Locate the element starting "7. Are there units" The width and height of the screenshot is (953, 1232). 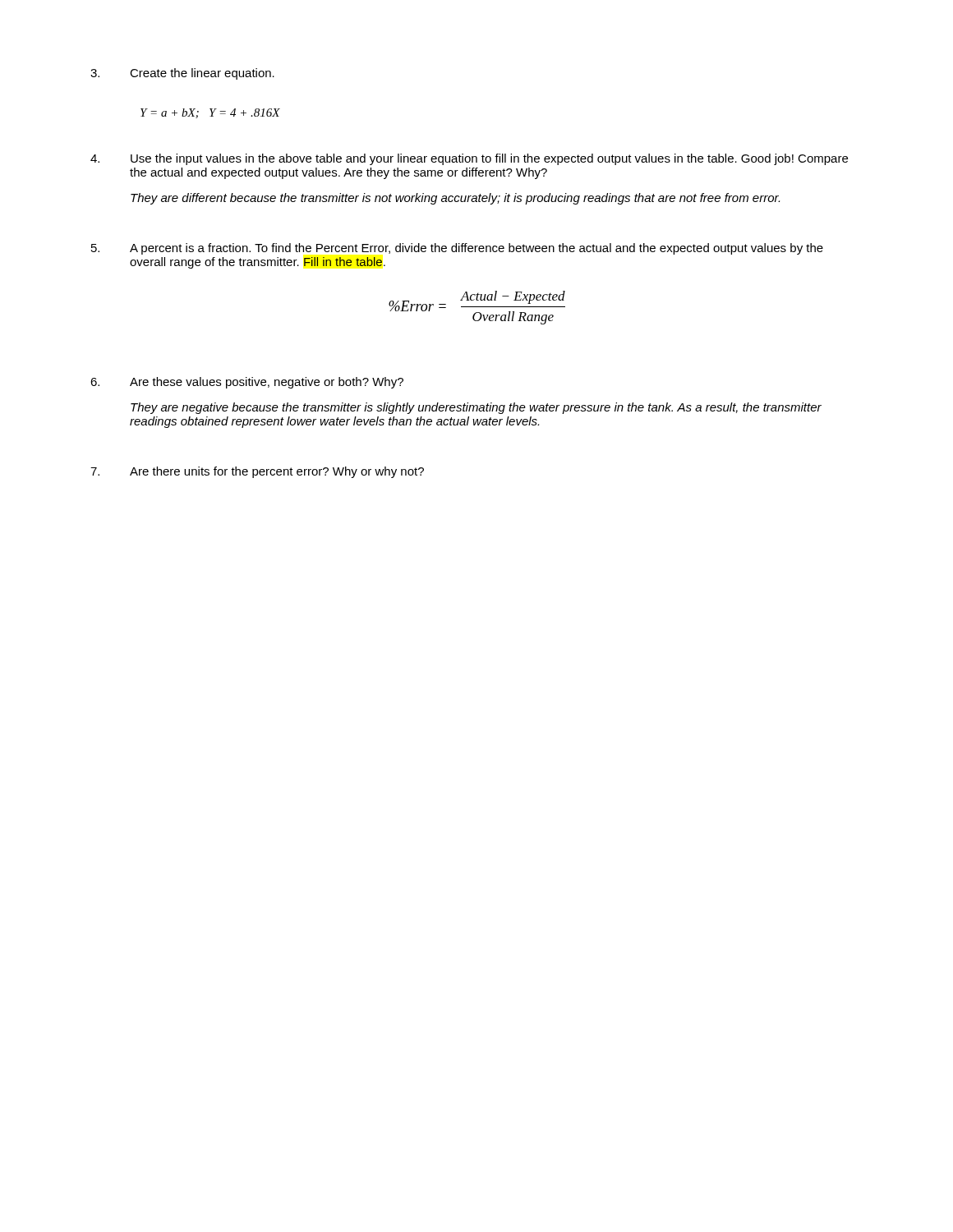(x=257, y=472)
